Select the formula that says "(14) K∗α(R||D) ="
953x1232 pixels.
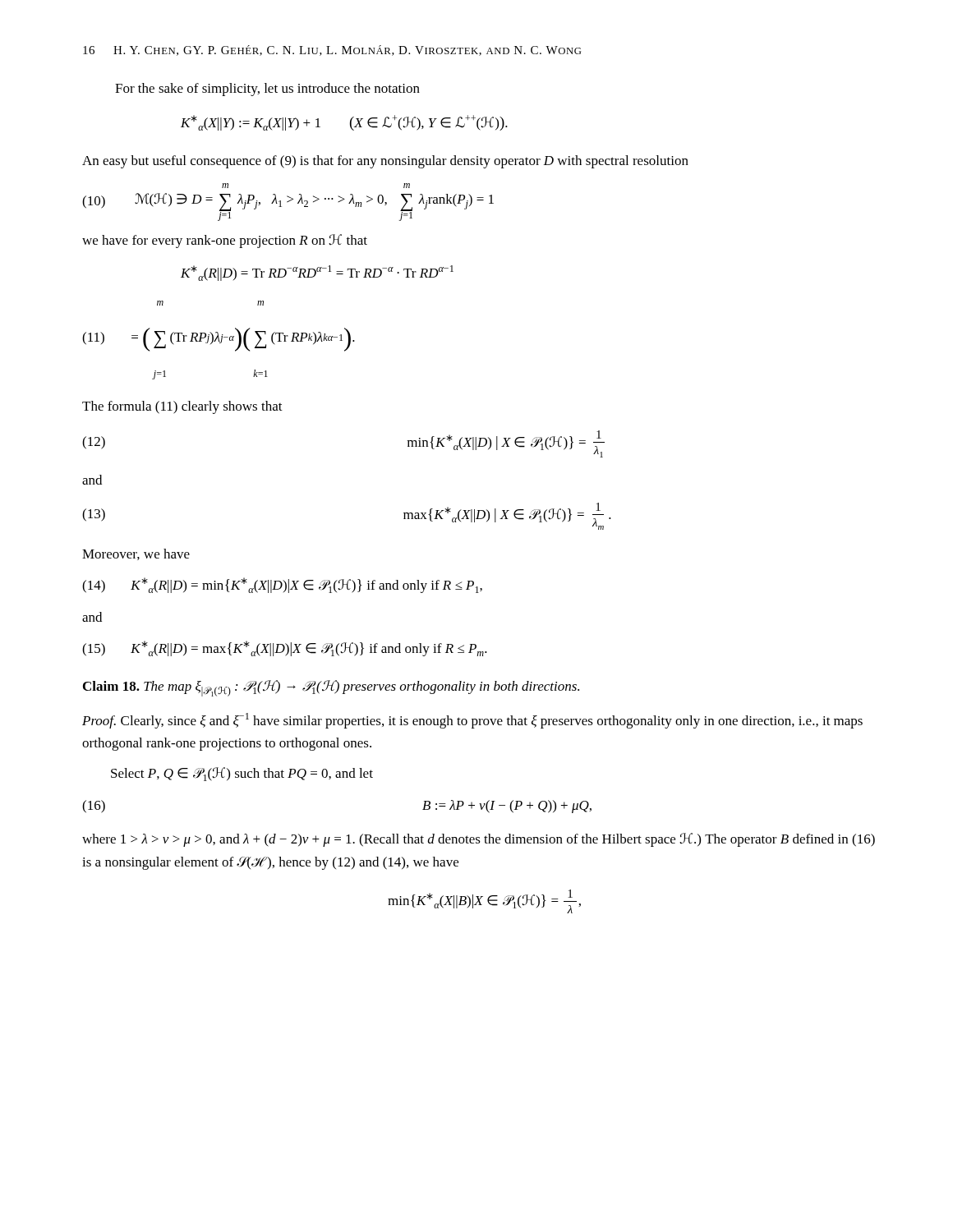tap(283, 585)
